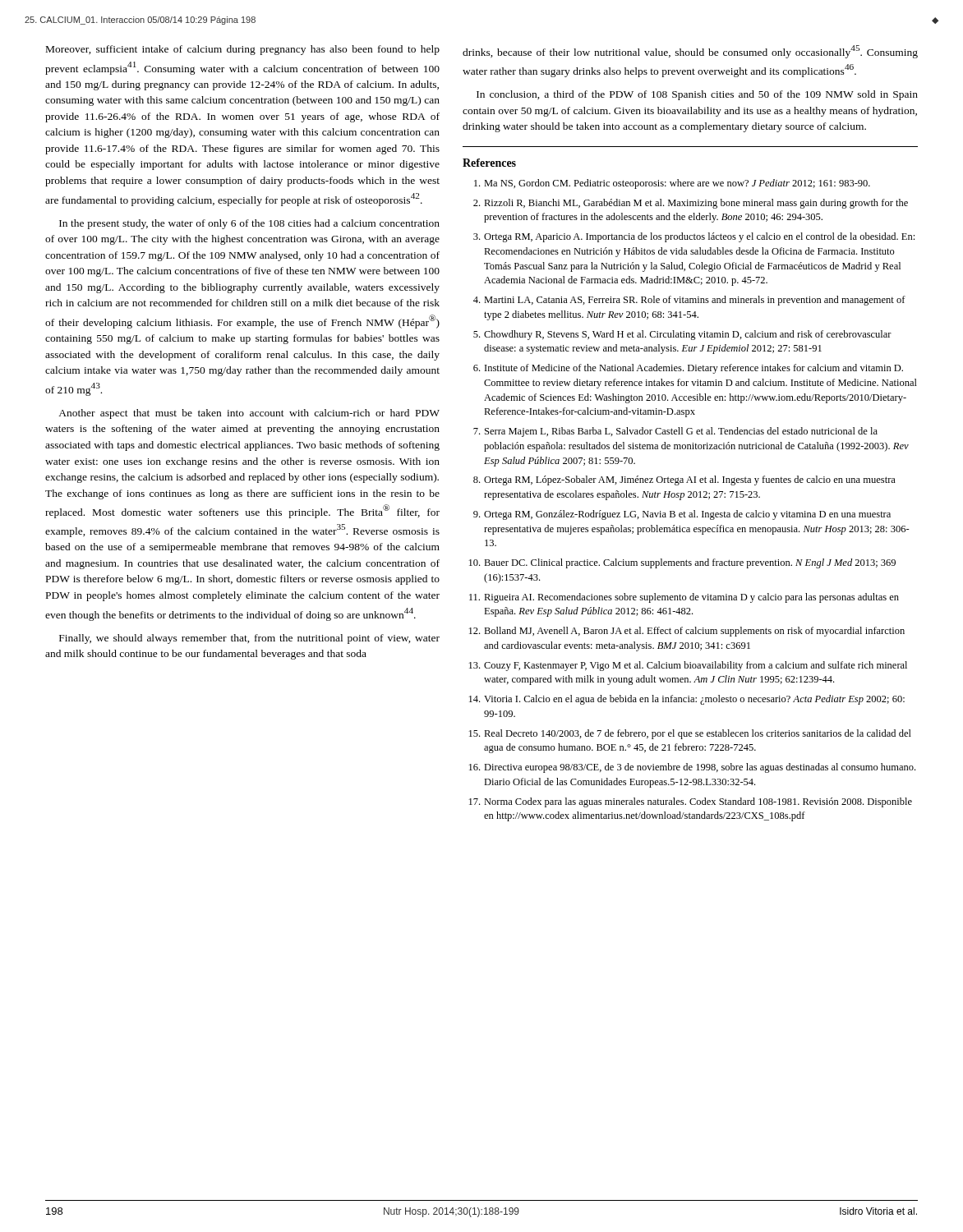Locate the region starting "6. Institute of Medicine of the National"

690,391
